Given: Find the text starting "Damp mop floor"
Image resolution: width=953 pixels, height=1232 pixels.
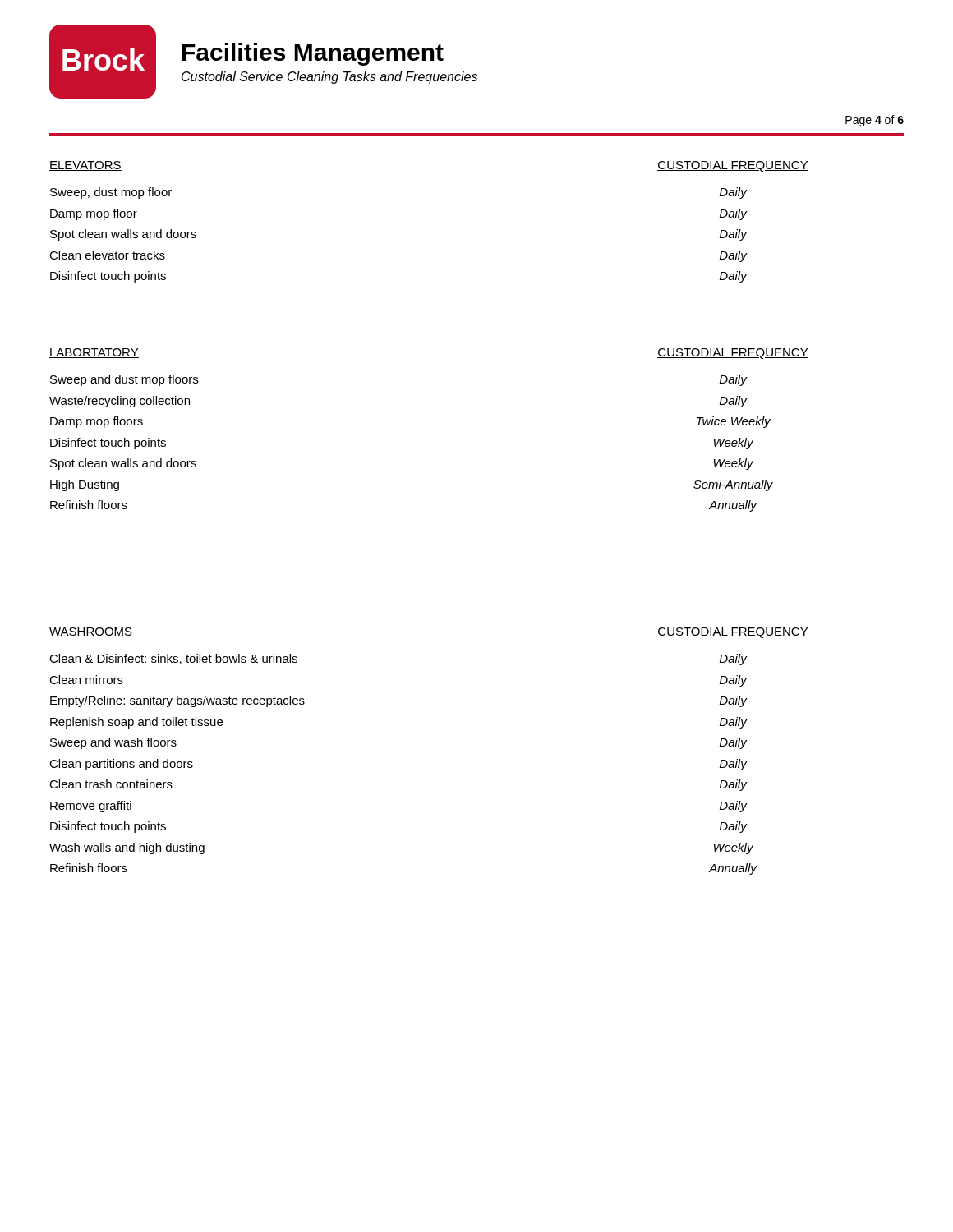Looking at the screenshot, I should (94, 214).
